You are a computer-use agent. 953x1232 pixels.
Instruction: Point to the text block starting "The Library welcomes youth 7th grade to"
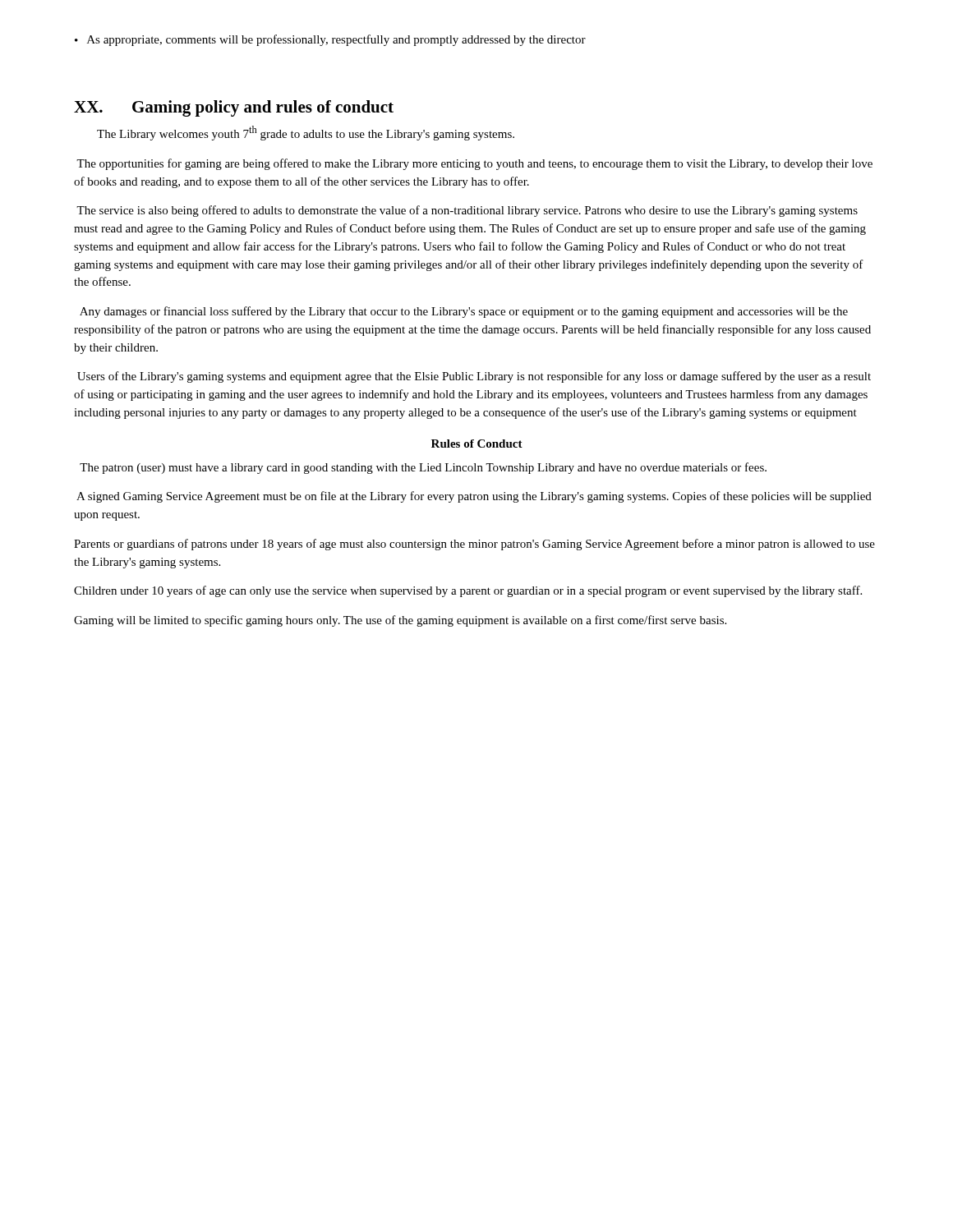point(488,133)
